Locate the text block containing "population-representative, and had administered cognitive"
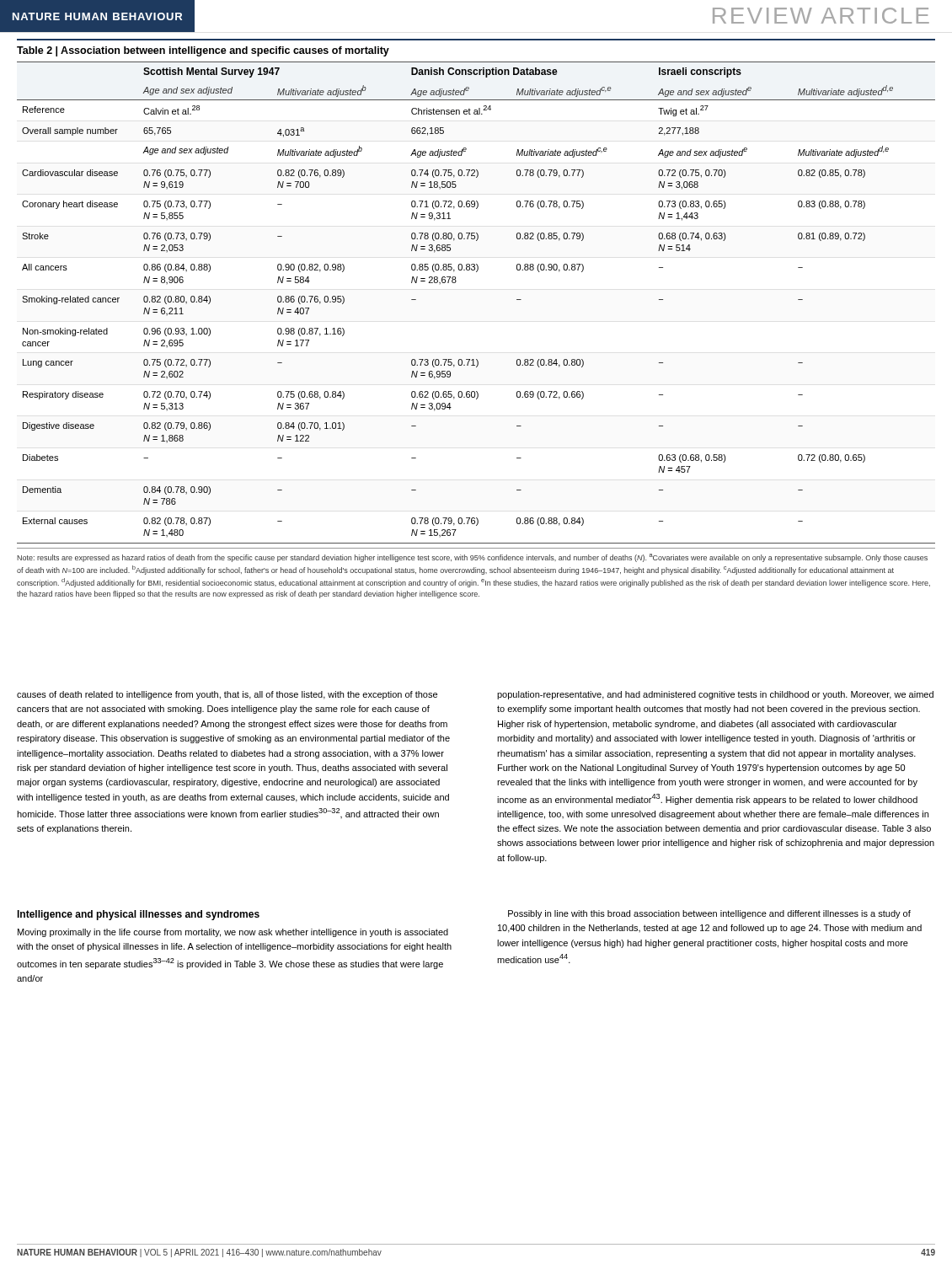The width and height of the screenshot is (952, 1264). [716, 776]
